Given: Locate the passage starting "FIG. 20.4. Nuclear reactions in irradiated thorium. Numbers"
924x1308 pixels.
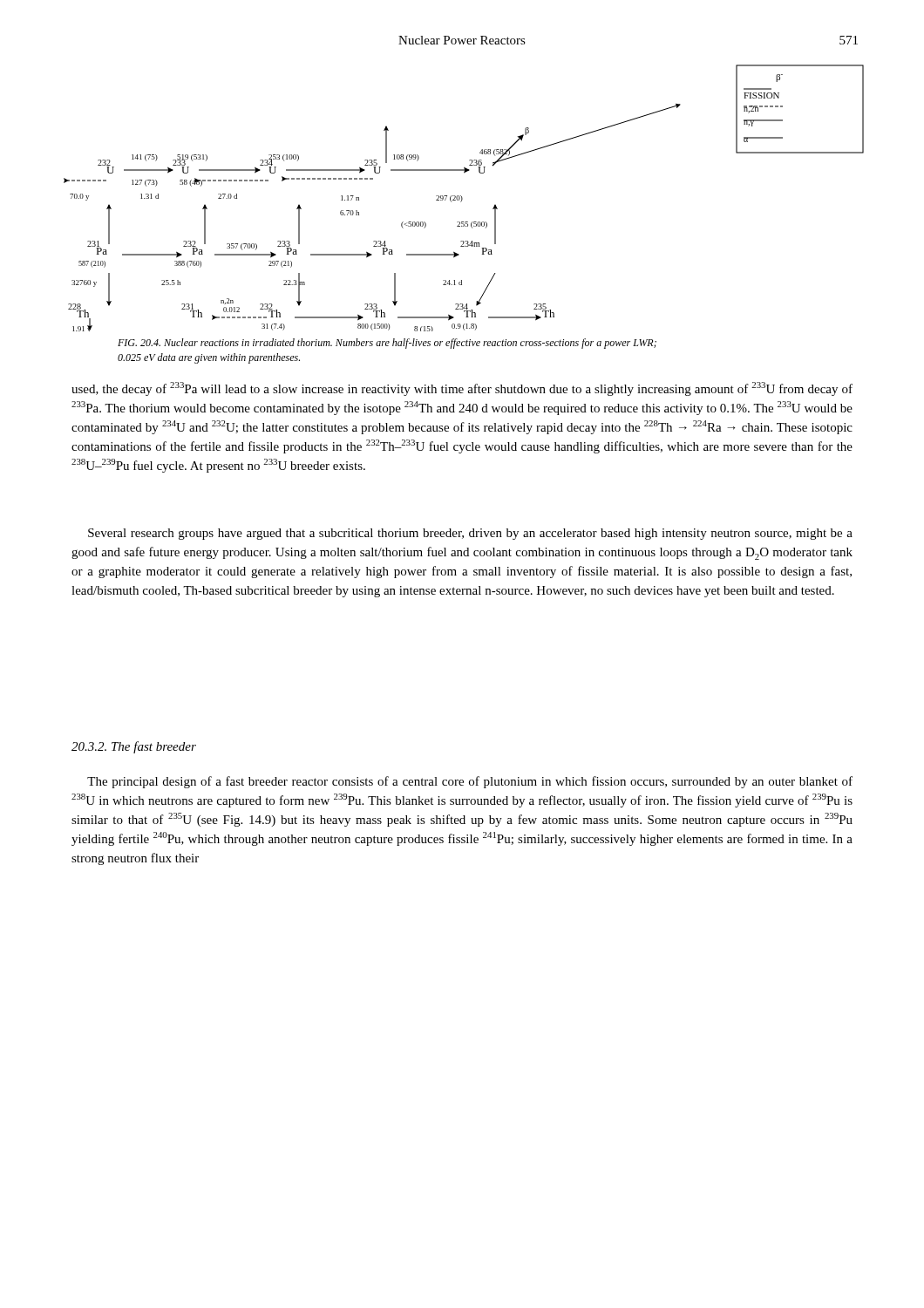Looking at the screenshot, I should pos(387,350).
